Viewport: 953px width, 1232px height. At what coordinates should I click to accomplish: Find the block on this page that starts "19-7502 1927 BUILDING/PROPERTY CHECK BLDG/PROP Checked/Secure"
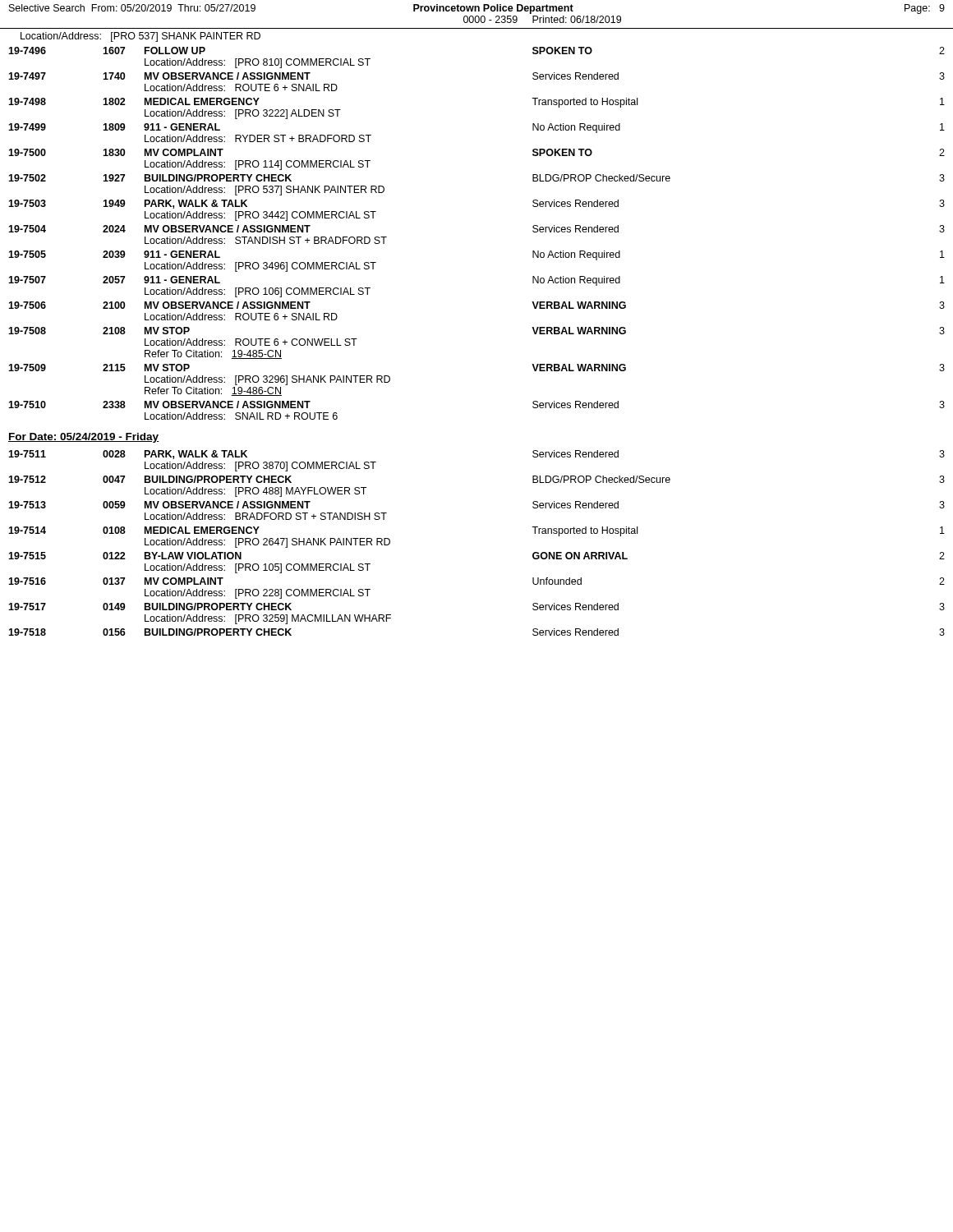coord(27,178)
